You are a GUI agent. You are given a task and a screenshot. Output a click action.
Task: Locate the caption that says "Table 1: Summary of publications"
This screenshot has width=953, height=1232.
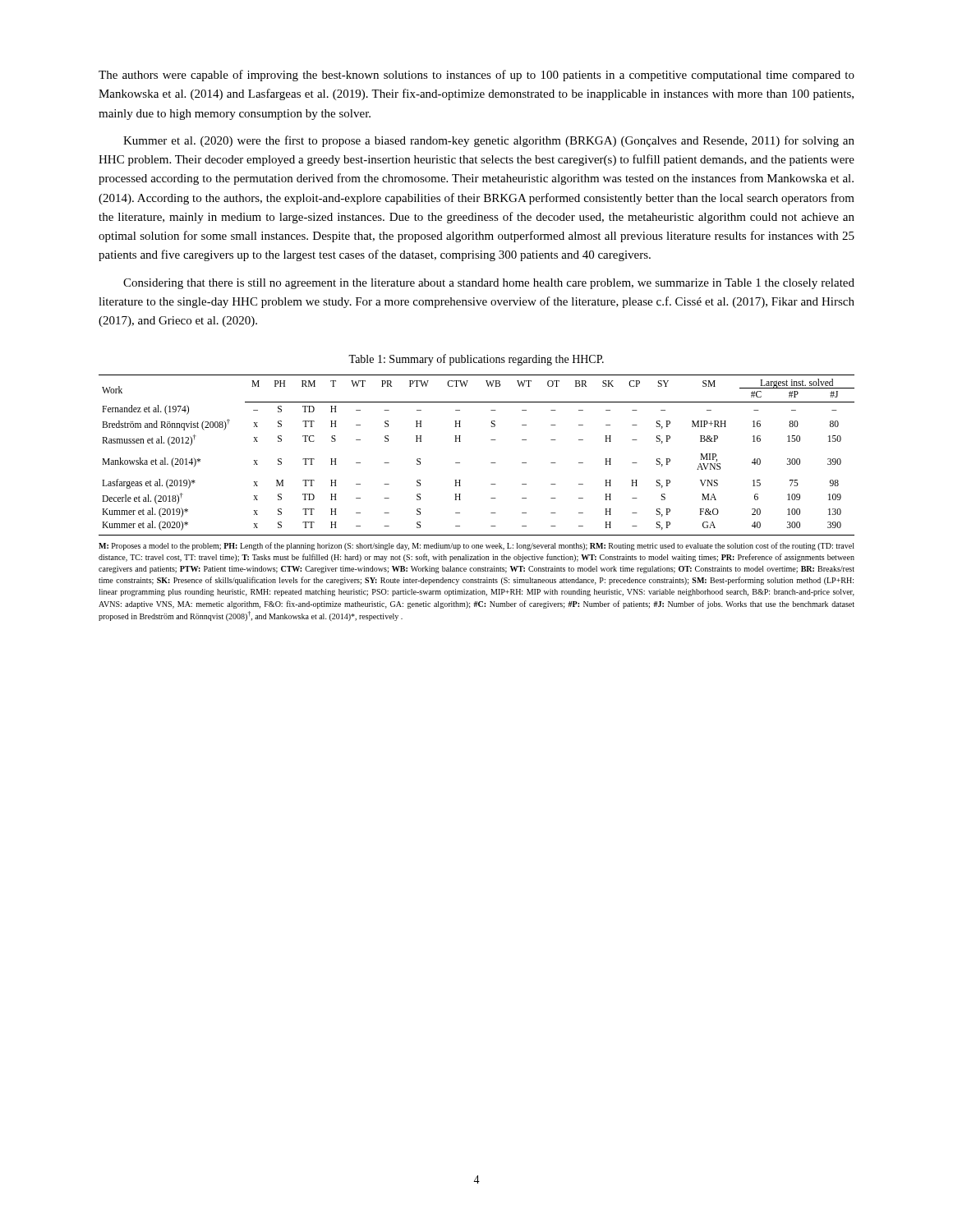(476, 359)
